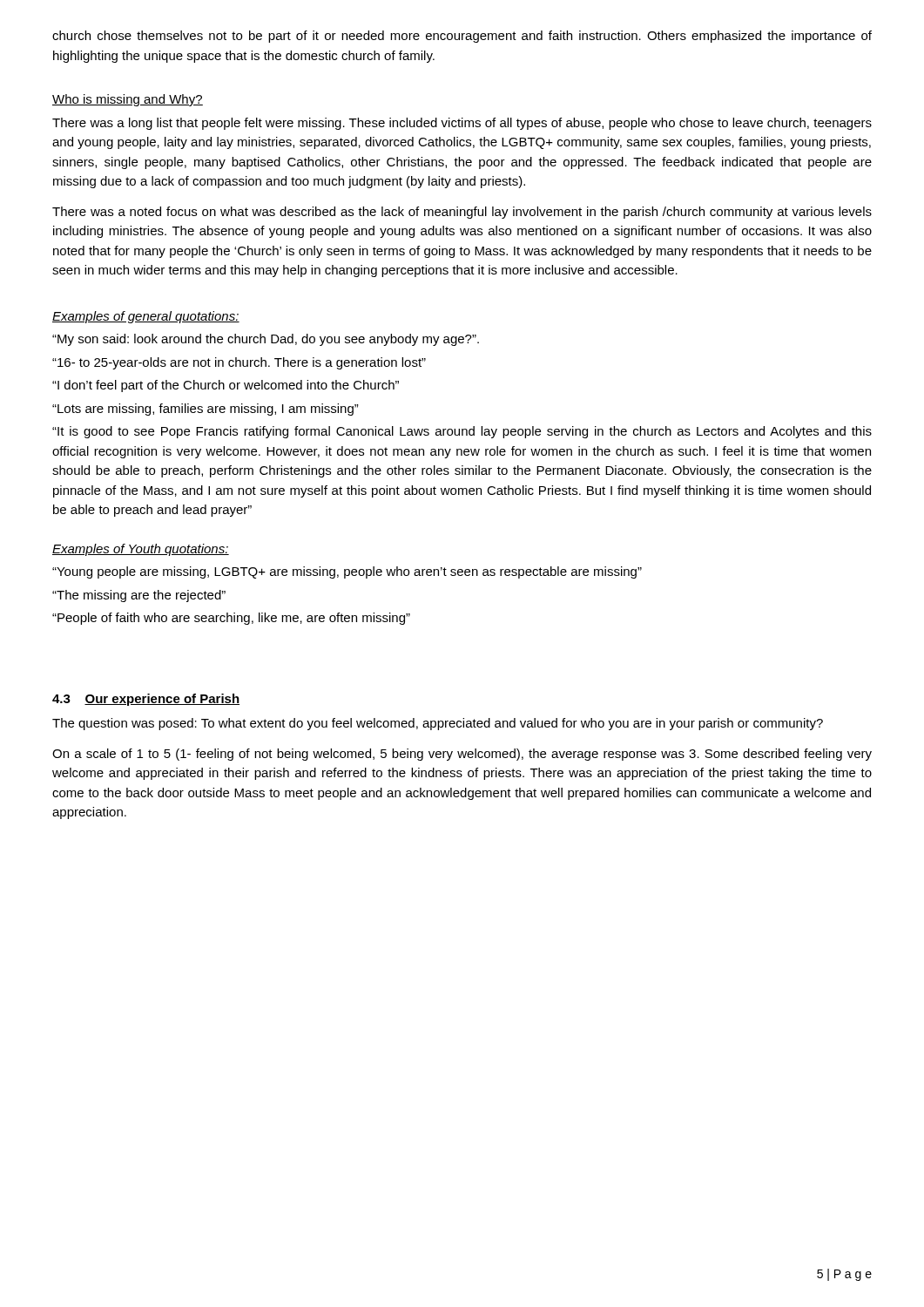Select the list item that reads "“The missing are the"

[139, 596]
